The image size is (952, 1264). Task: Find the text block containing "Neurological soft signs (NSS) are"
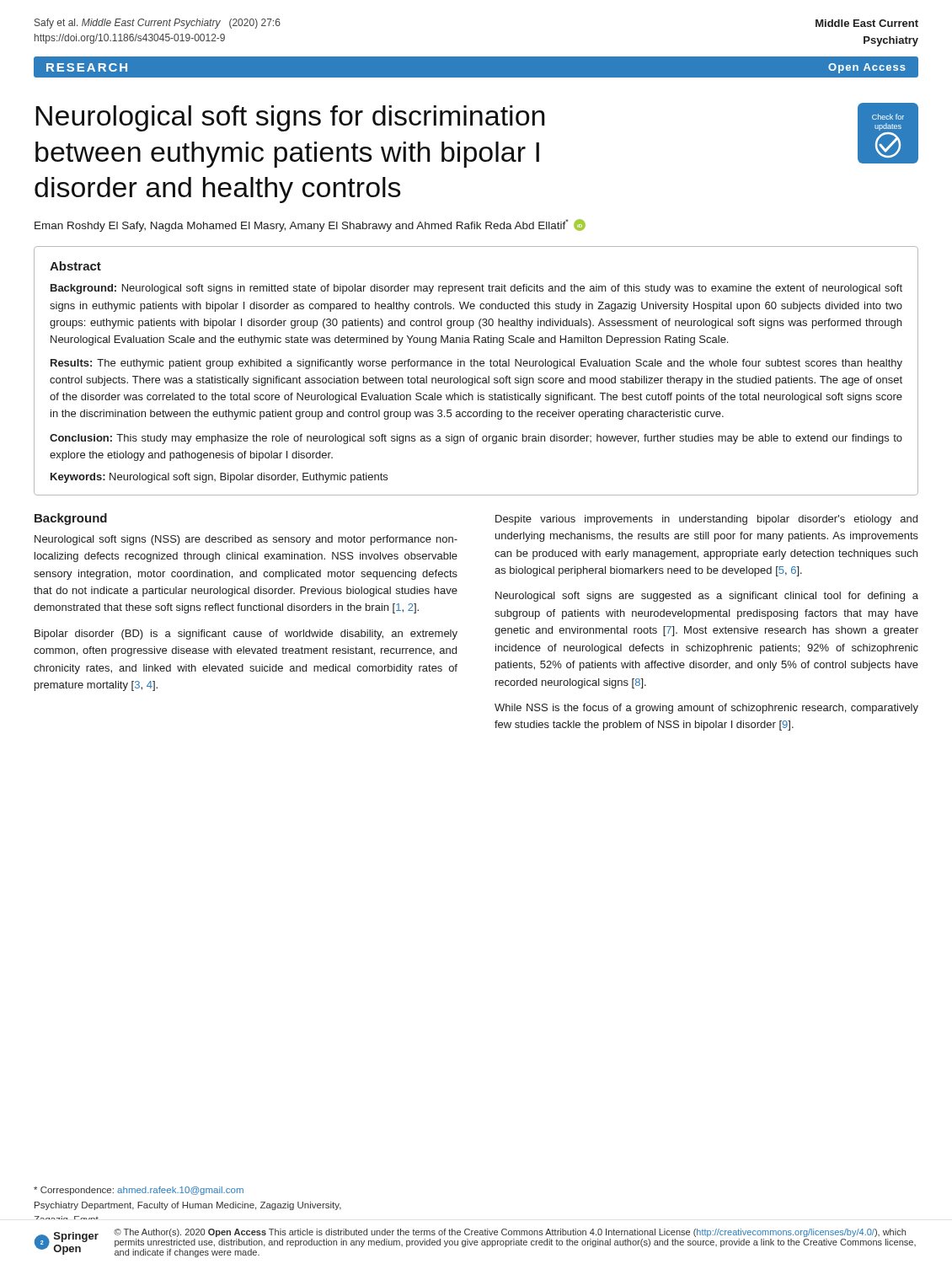click(246, 573)
